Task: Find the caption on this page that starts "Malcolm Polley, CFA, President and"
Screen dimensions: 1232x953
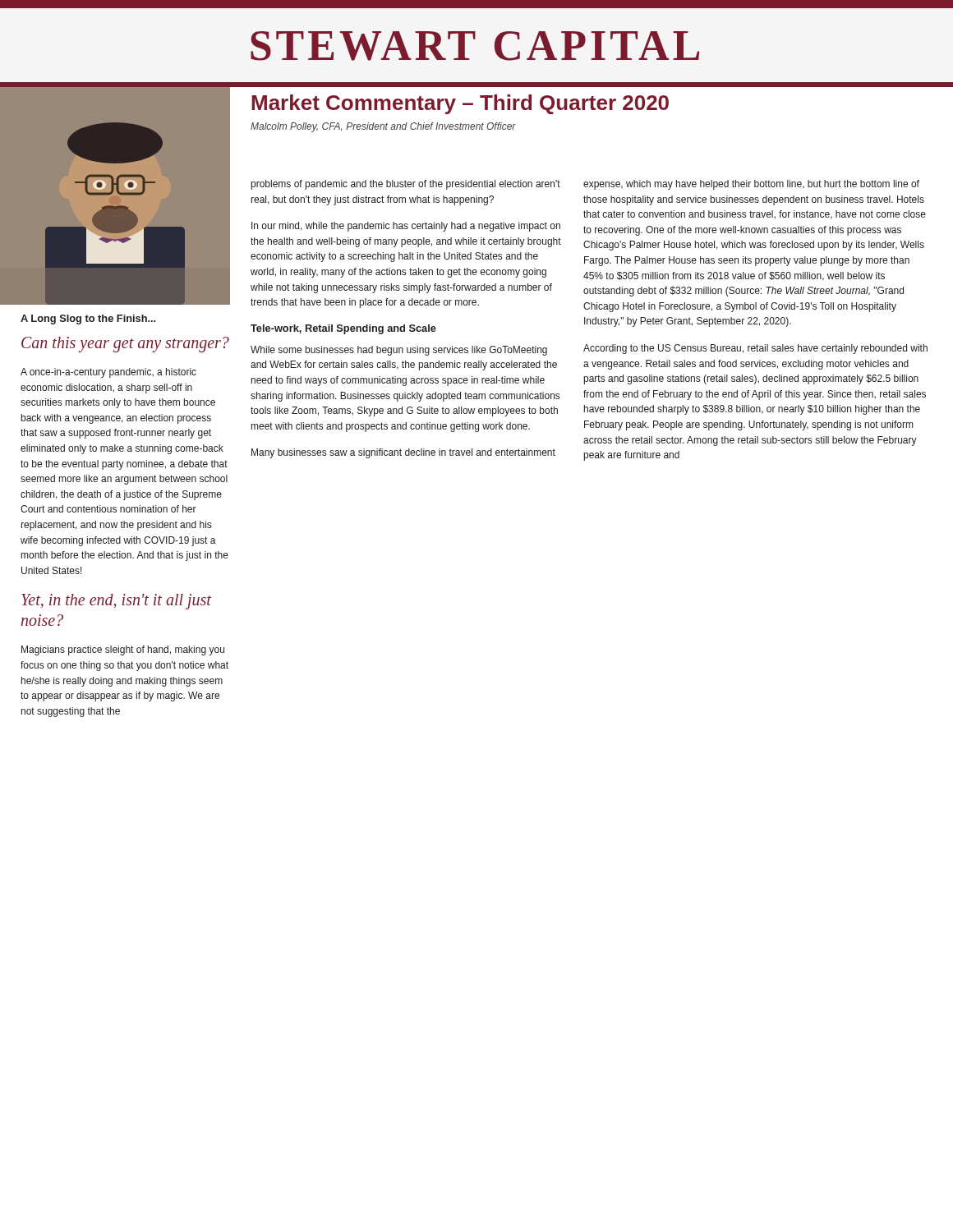Action: (x=383, y=127)
